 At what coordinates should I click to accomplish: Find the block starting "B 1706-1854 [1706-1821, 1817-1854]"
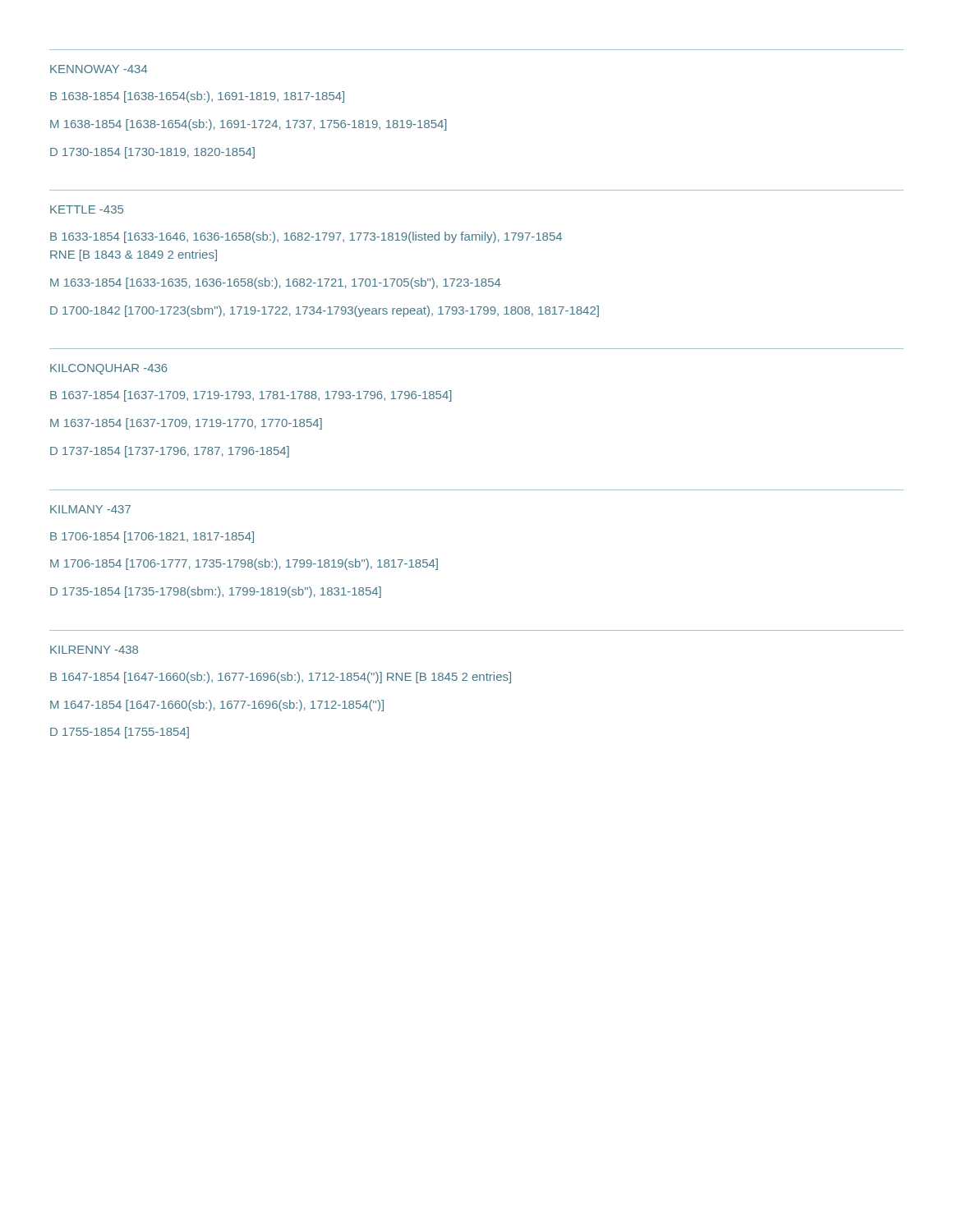click(152, 535)
